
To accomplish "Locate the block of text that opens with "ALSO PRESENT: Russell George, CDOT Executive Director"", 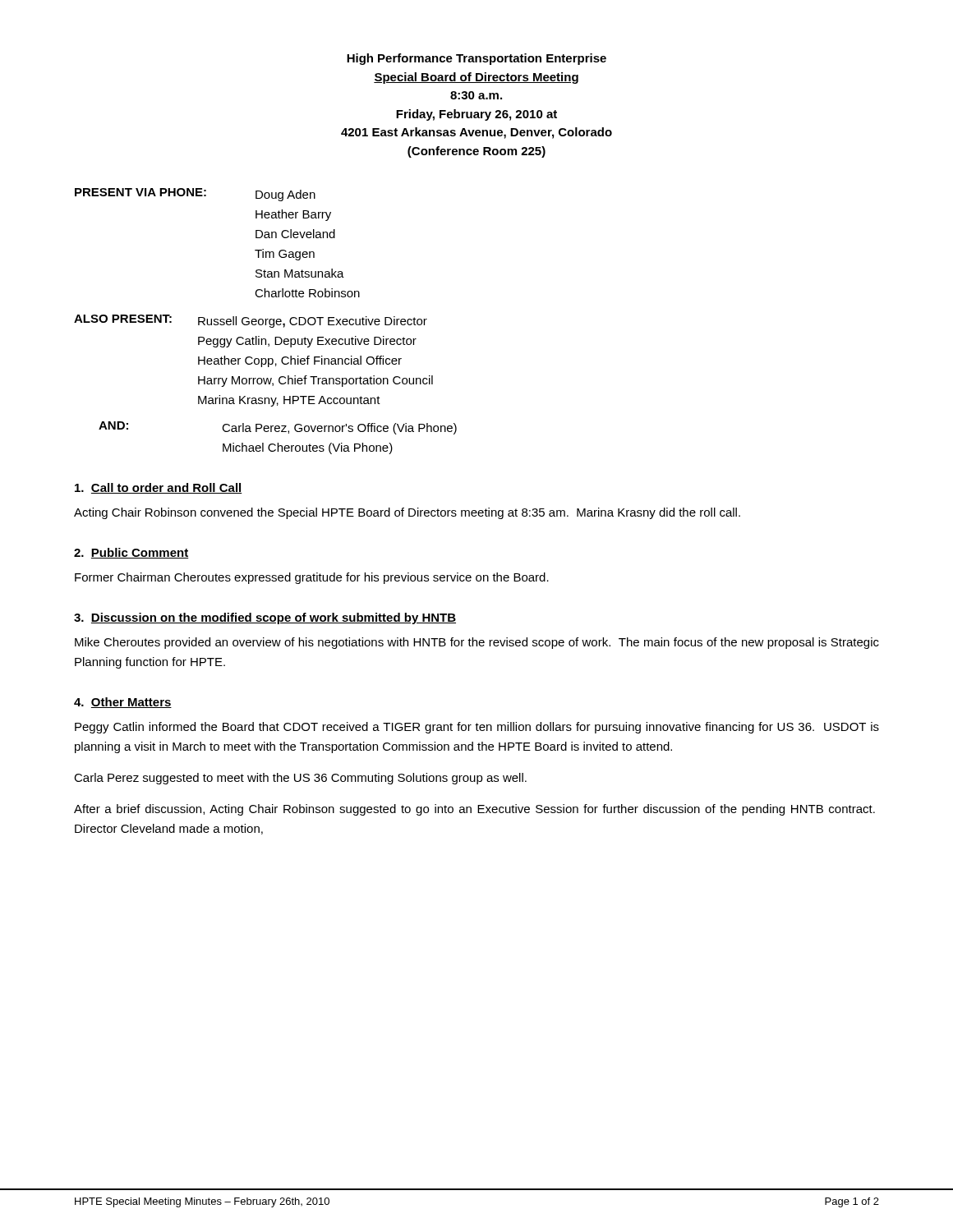I will click(x=251, y=321).
